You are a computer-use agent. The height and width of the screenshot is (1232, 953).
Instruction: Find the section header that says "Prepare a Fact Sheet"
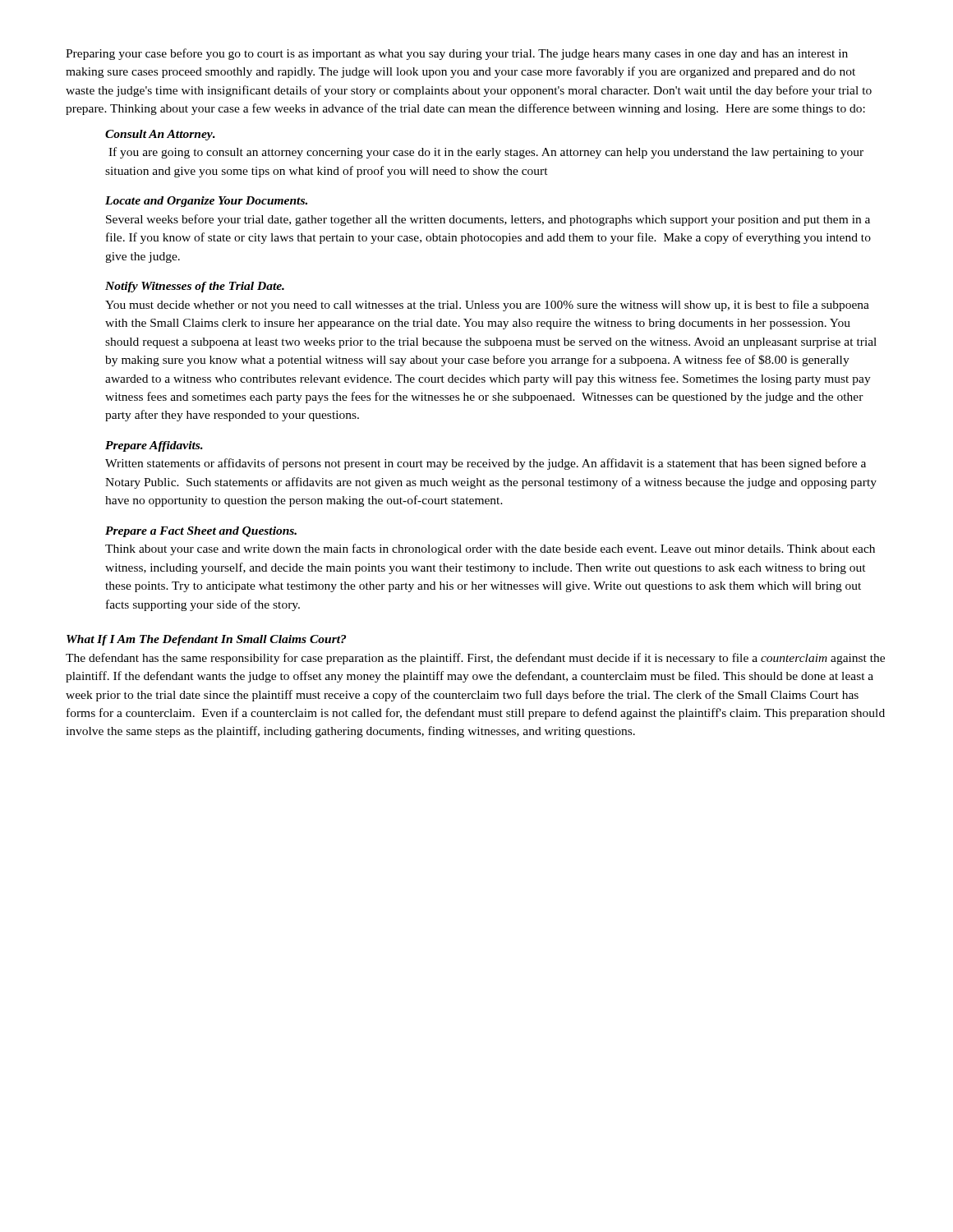(201, 530)
